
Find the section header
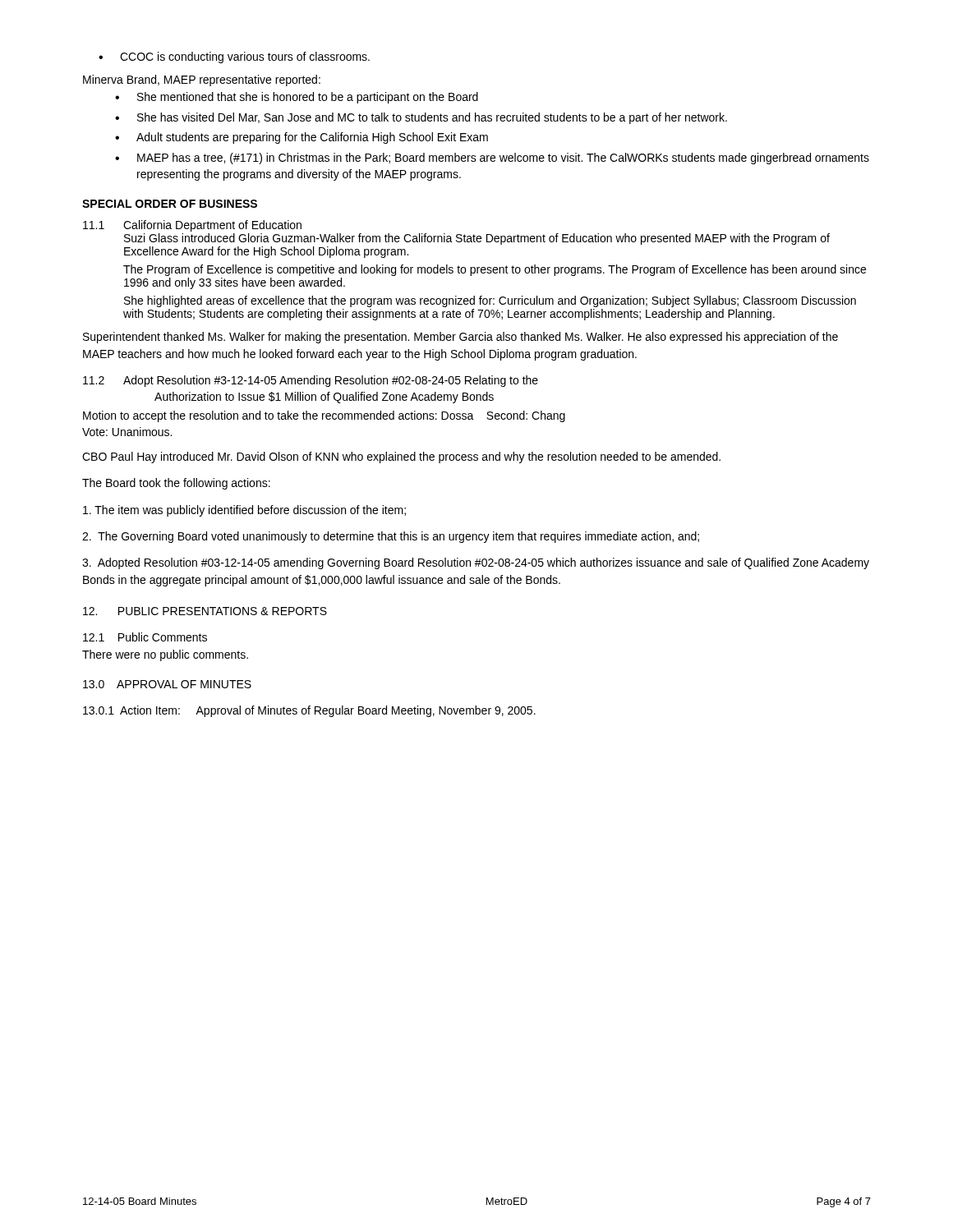click(170, 204)
